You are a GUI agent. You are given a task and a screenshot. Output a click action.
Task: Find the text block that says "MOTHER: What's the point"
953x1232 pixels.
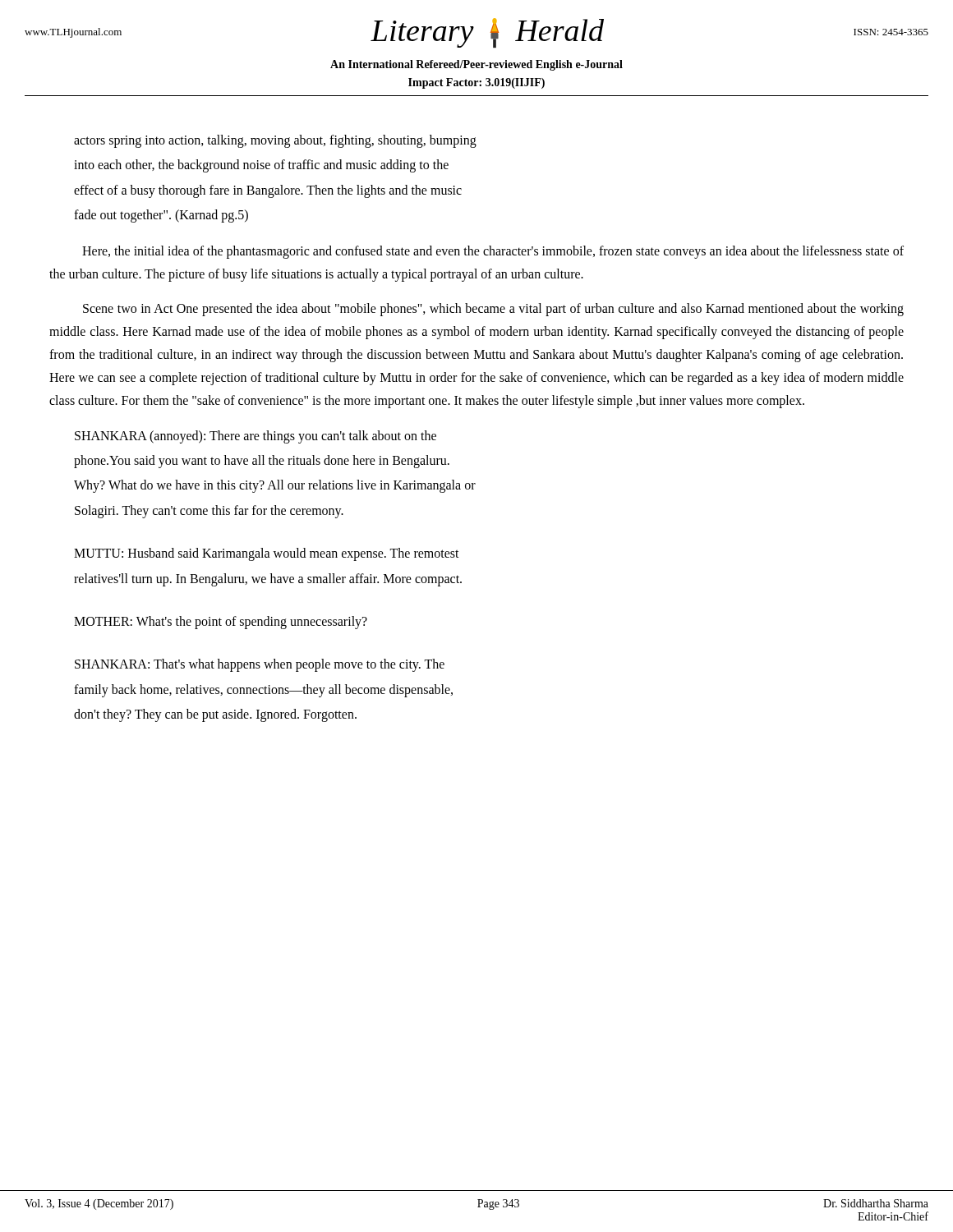(221, 621)
